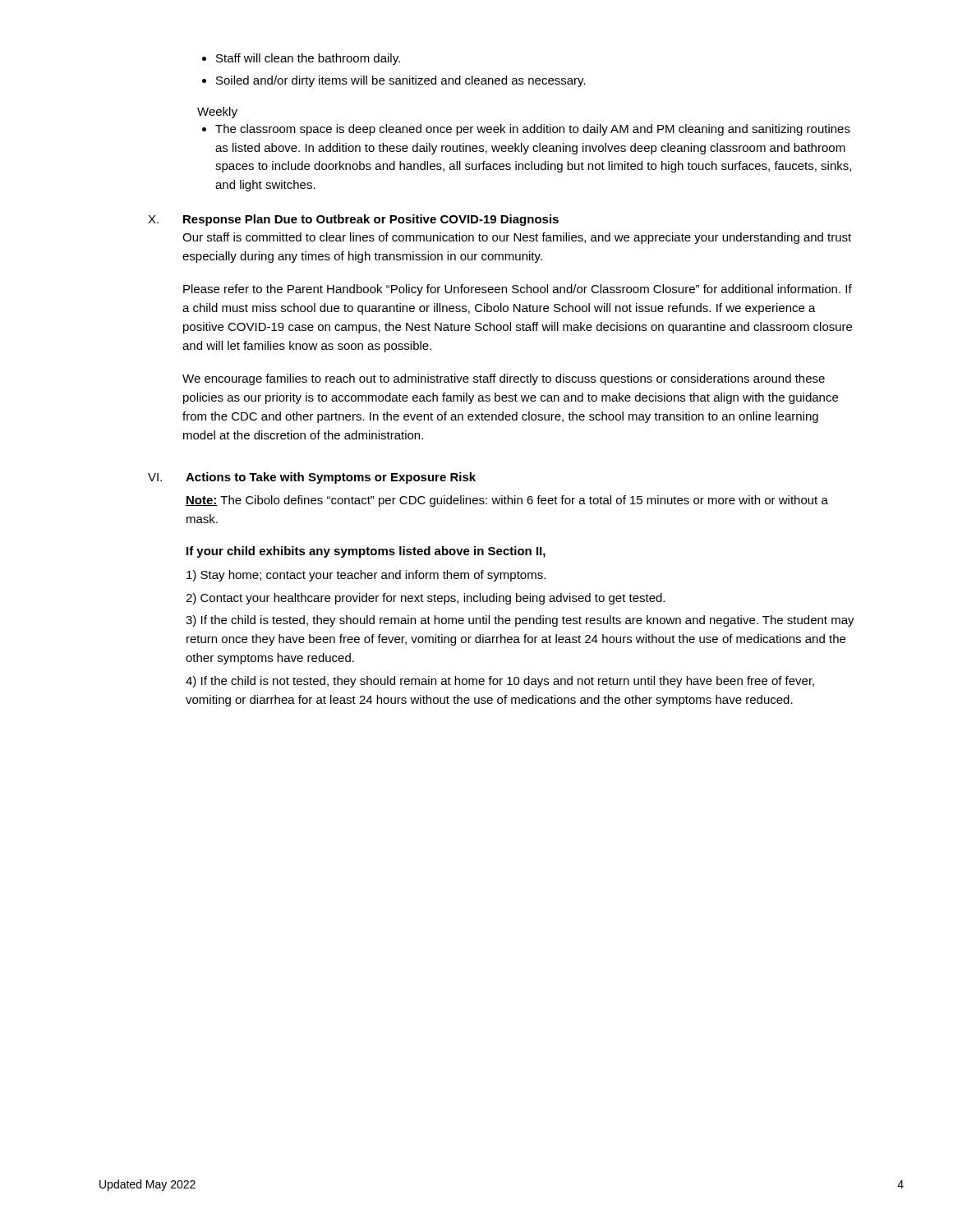Select the list item containing "4) If the child"

point(500,690)
